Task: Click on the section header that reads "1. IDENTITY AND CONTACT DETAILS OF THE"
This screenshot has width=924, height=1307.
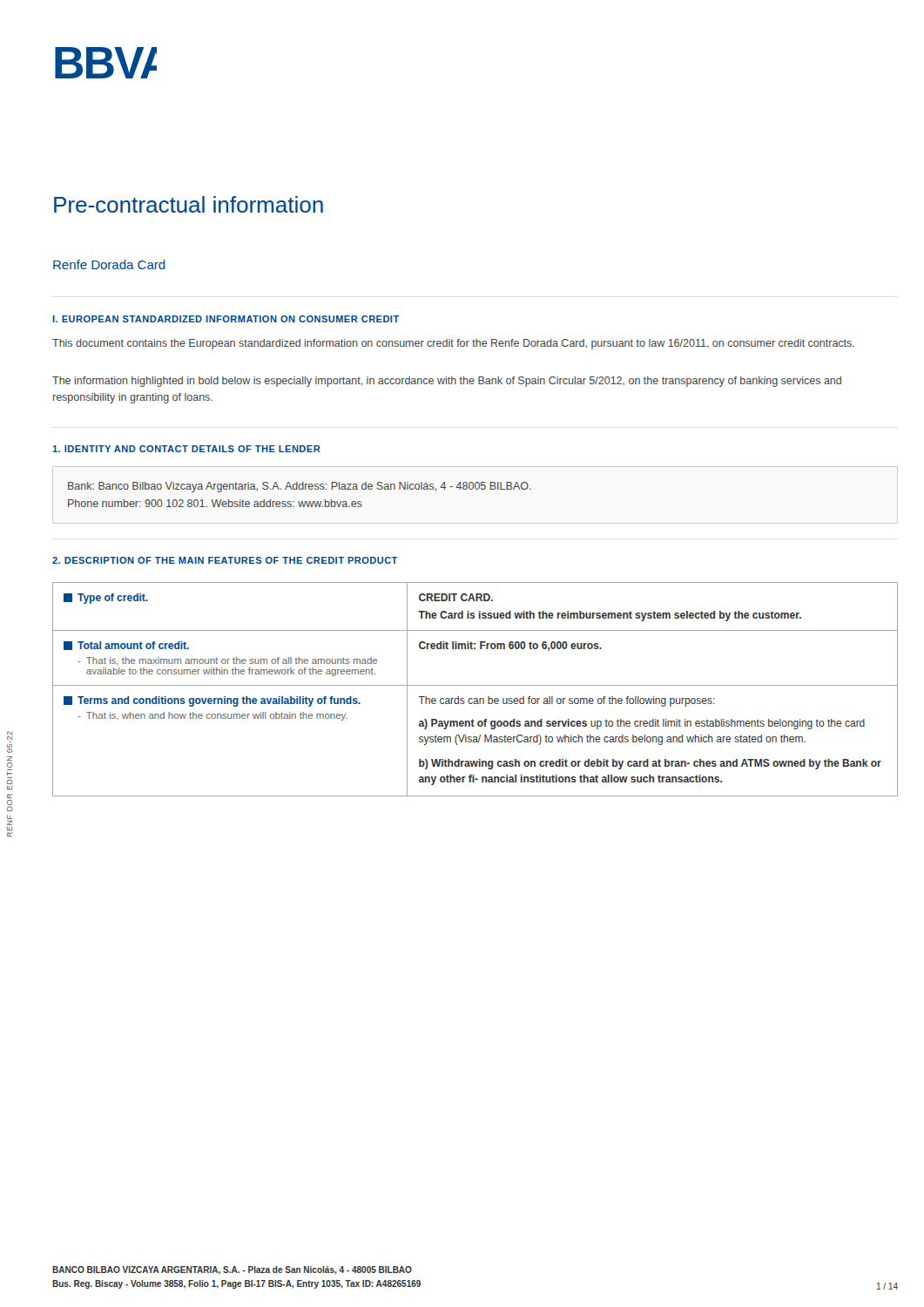Action: click(186, 449)
